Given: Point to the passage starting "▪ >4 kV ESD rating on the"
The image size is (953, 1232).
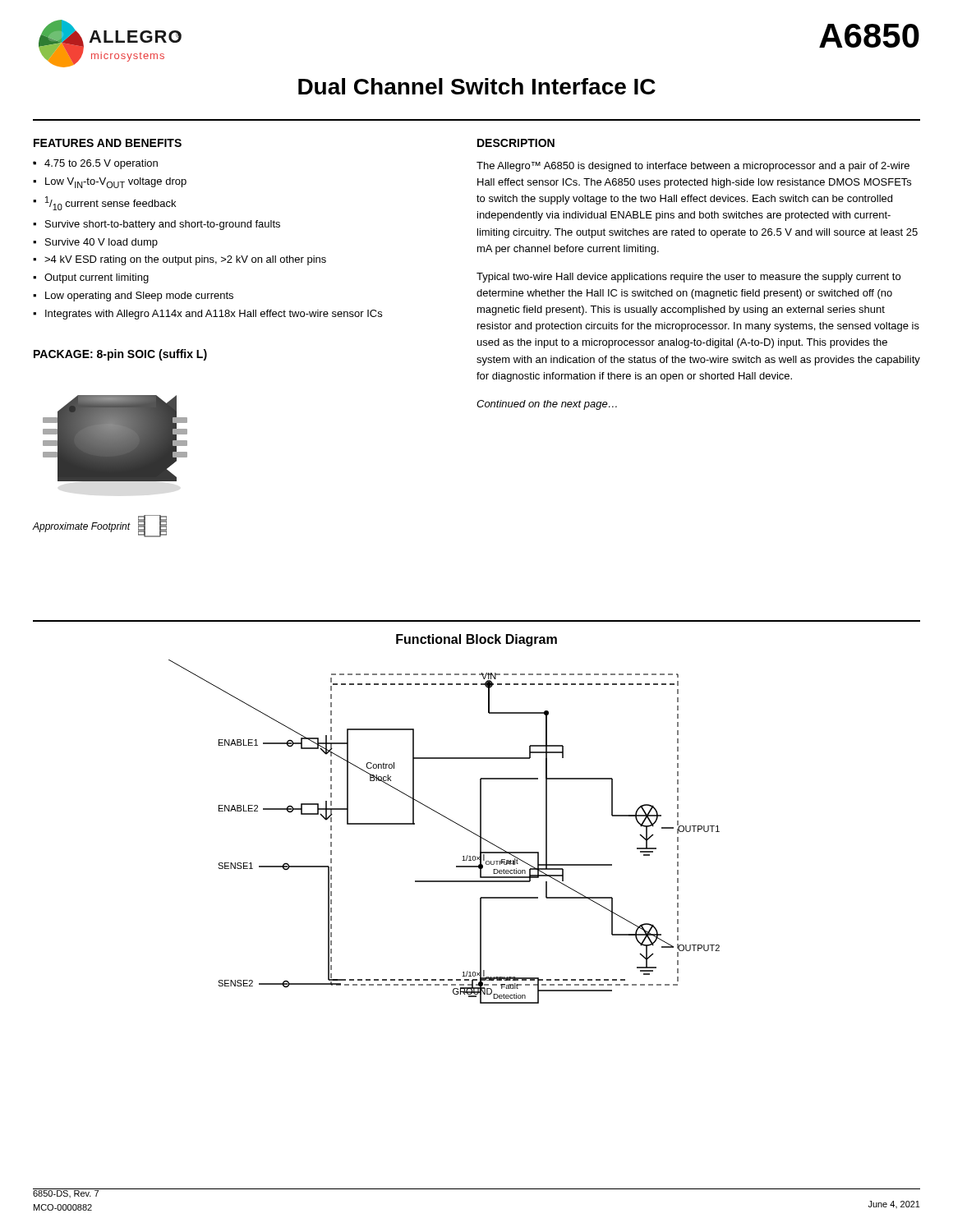Looking at the screenshot, I should (180, 260).
